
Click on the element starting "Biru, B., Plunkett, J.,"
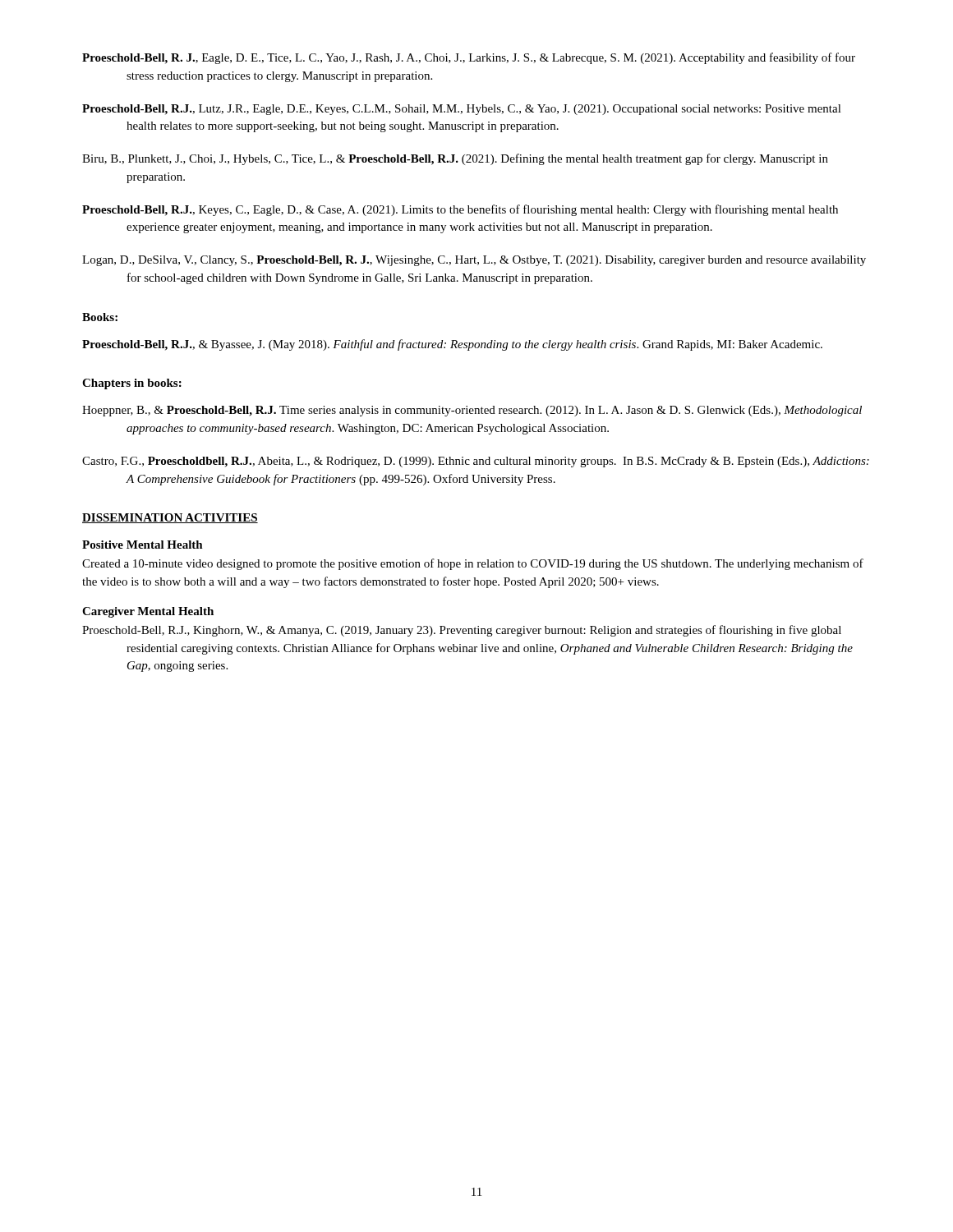click(x=455, y=167)
